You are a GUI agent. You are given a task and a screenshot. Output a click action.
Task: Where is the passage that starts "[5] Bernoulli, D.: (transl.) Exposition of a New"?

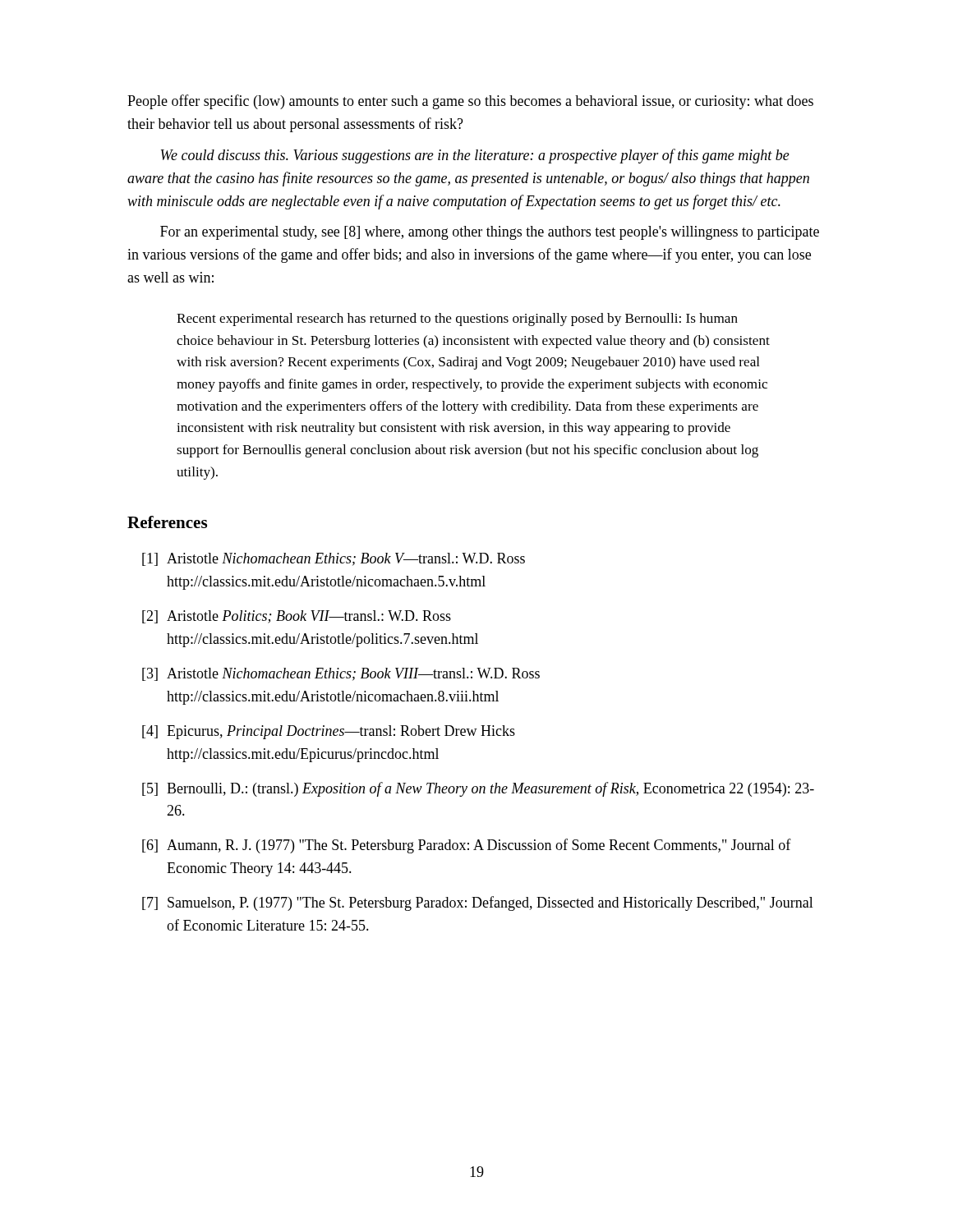click(476, 800)
